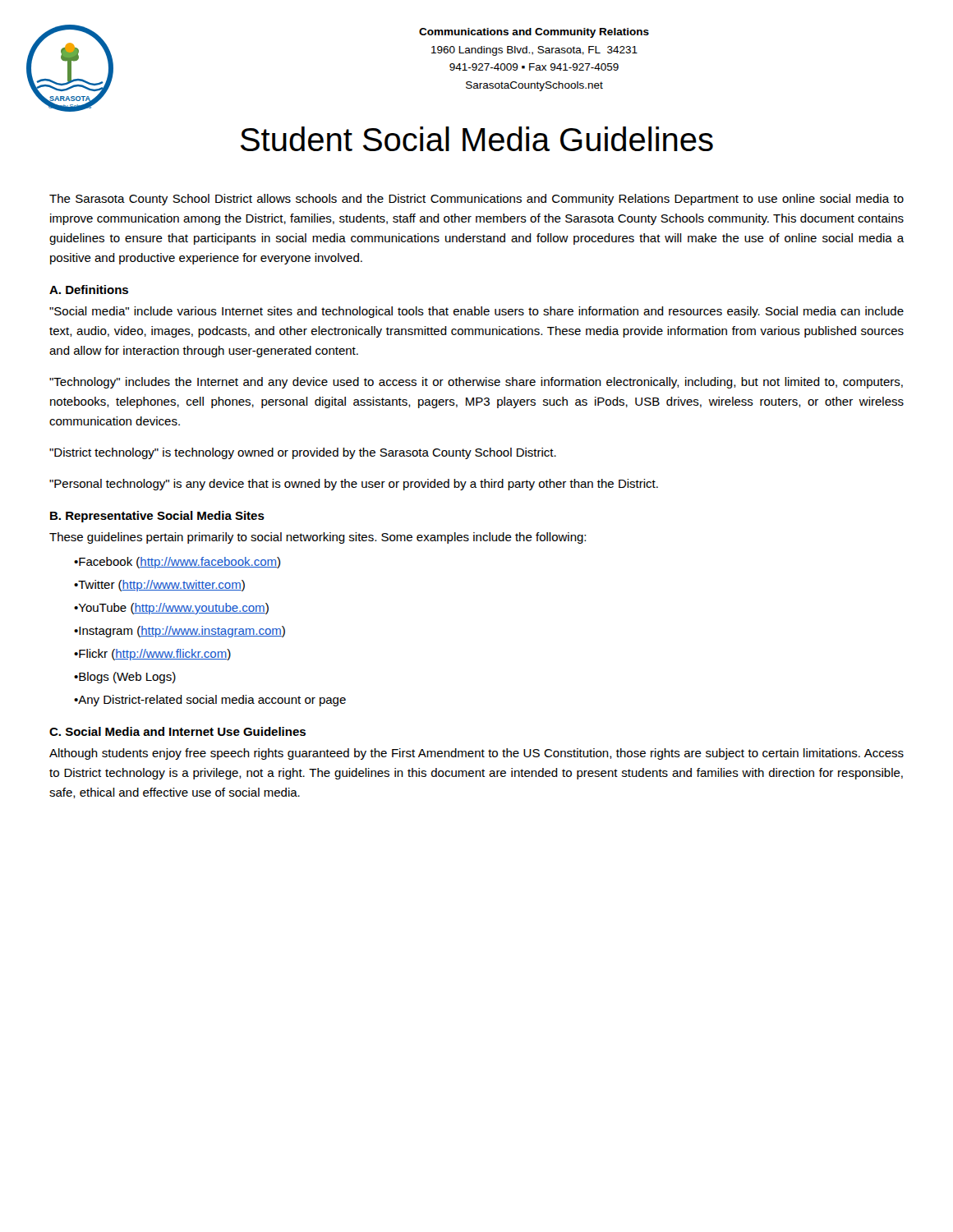Locate the text "A. Definitions"
Screen dimensions: 1232x953
(x=89, y=290)
